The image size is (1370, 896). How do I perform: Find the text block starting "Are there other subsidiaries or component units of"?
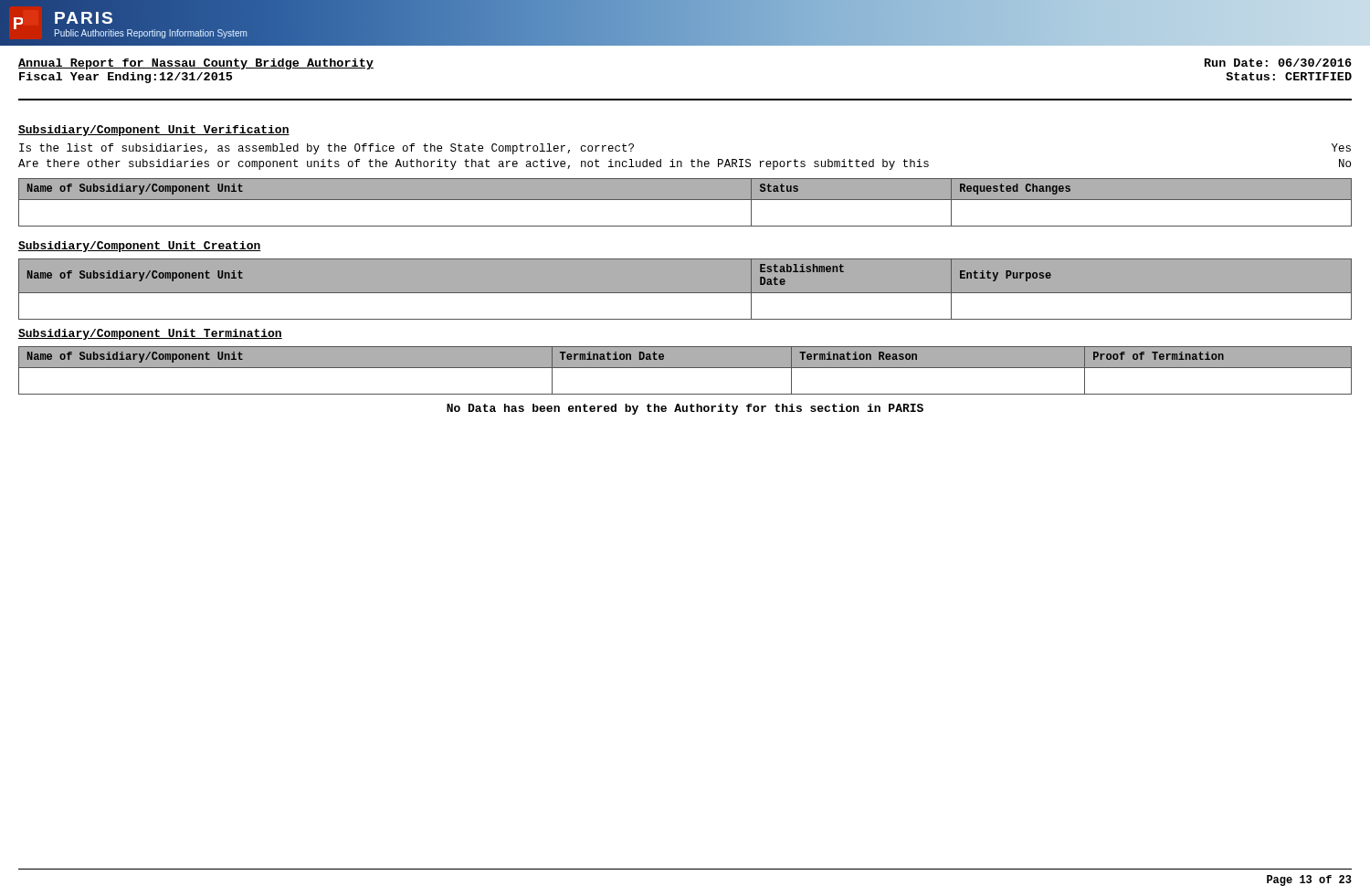(685, 164)
